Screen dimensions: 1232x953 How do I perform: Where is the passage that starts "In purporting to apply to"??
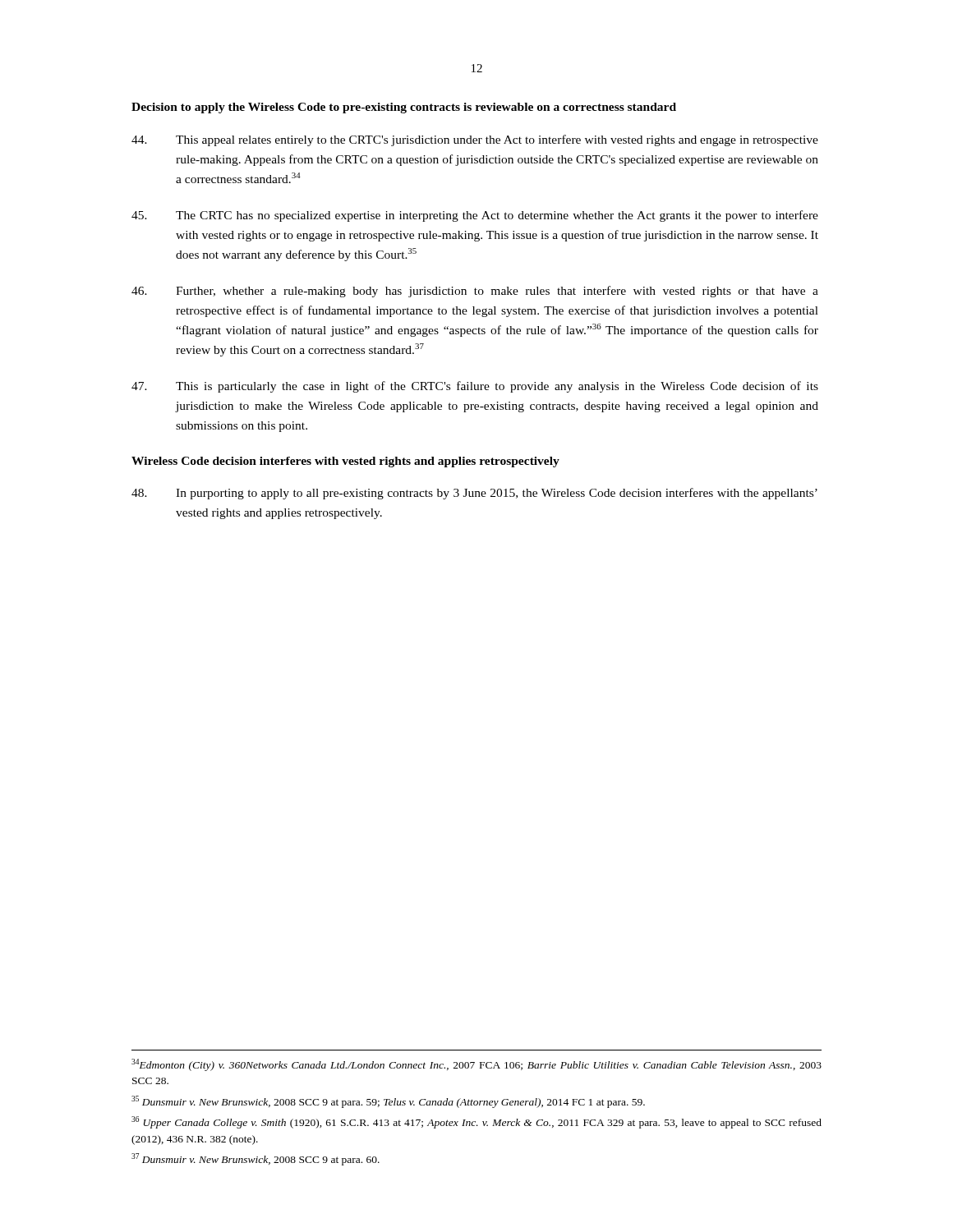(x=475, y=503)
